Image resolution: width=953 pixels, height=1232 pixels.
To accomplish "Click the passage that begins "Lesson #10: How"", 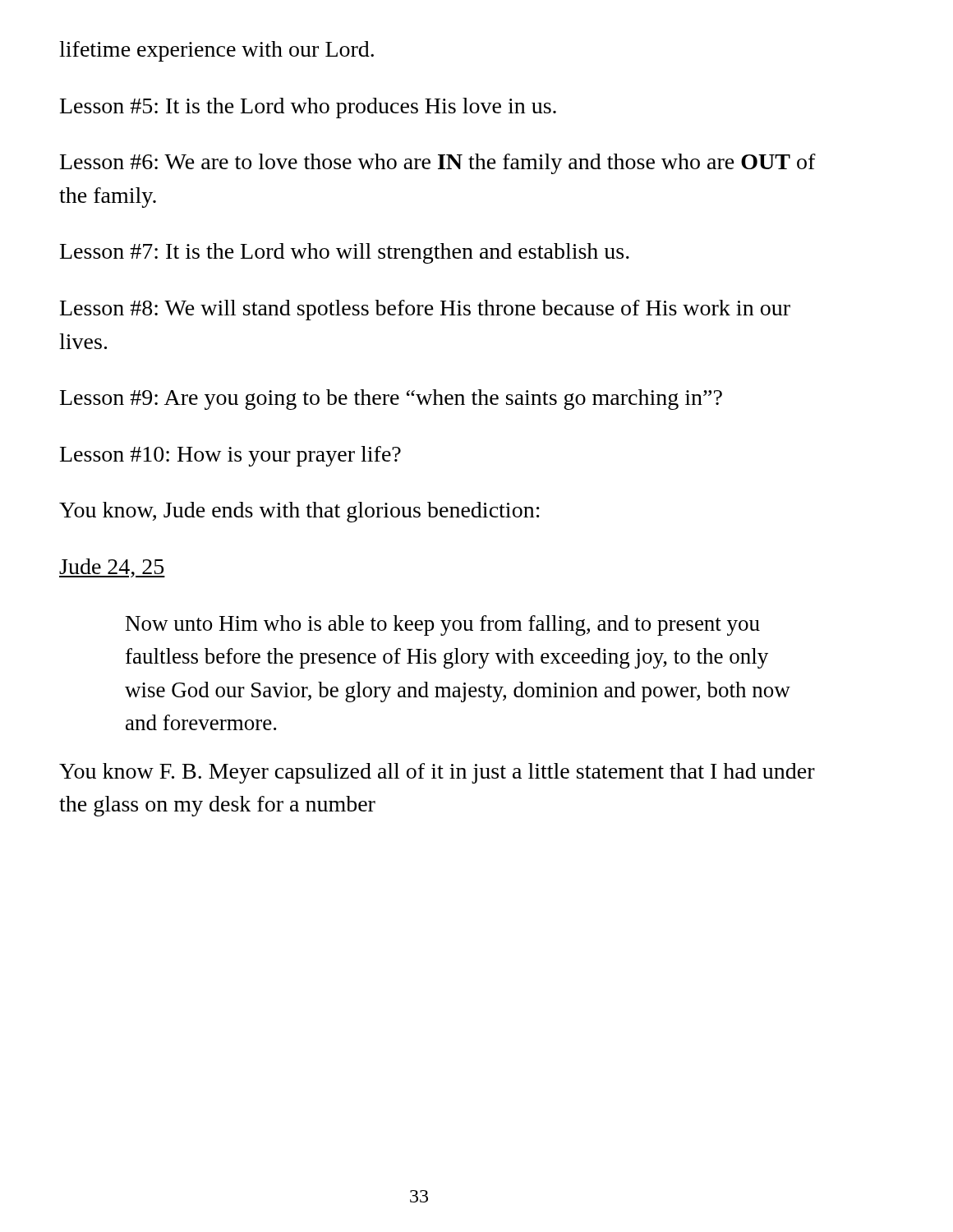I will (x=230, y=454).
